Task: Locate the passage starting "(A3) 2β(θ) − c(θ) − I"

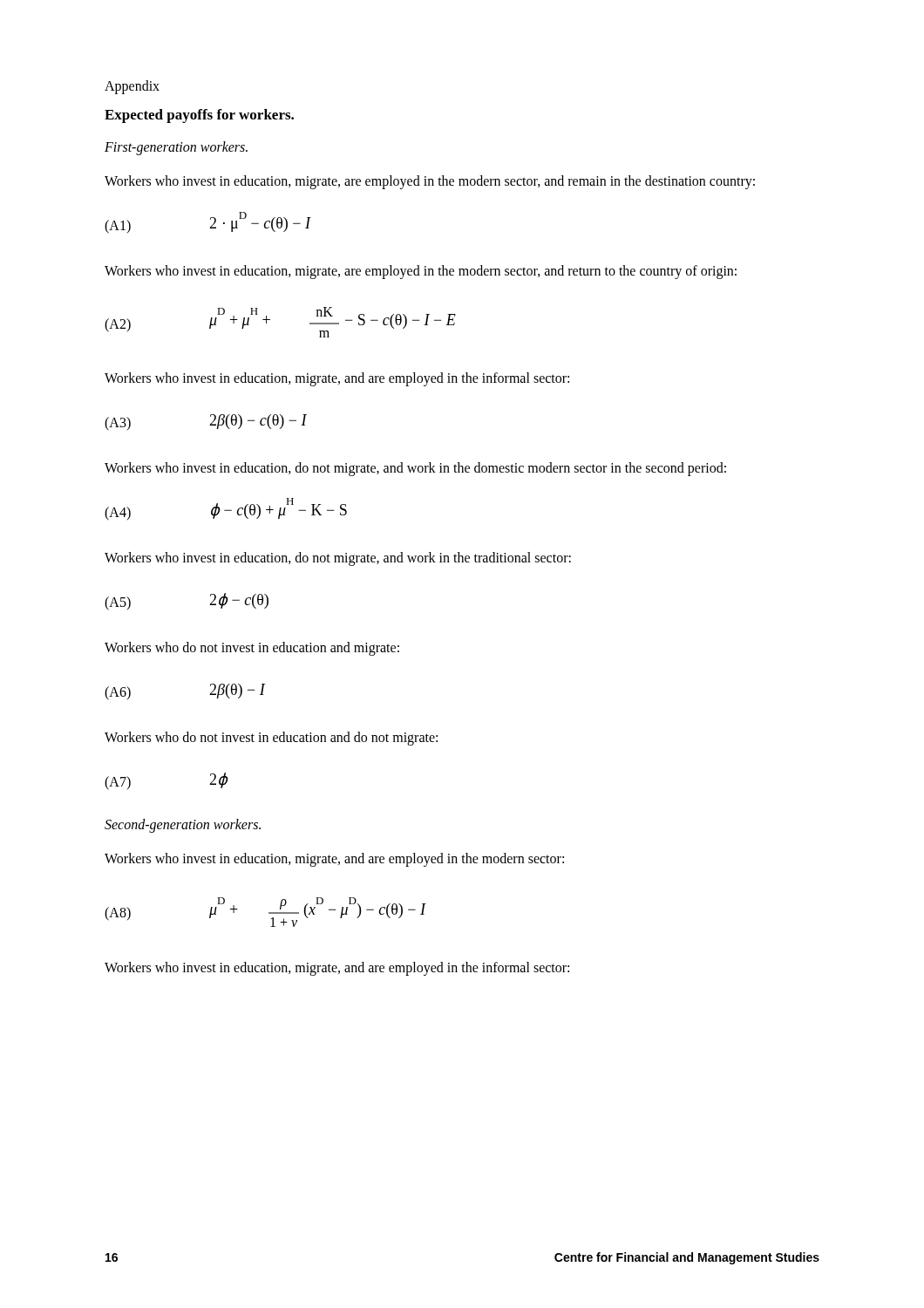Action: pyautogui.click(x=261, y=422)
